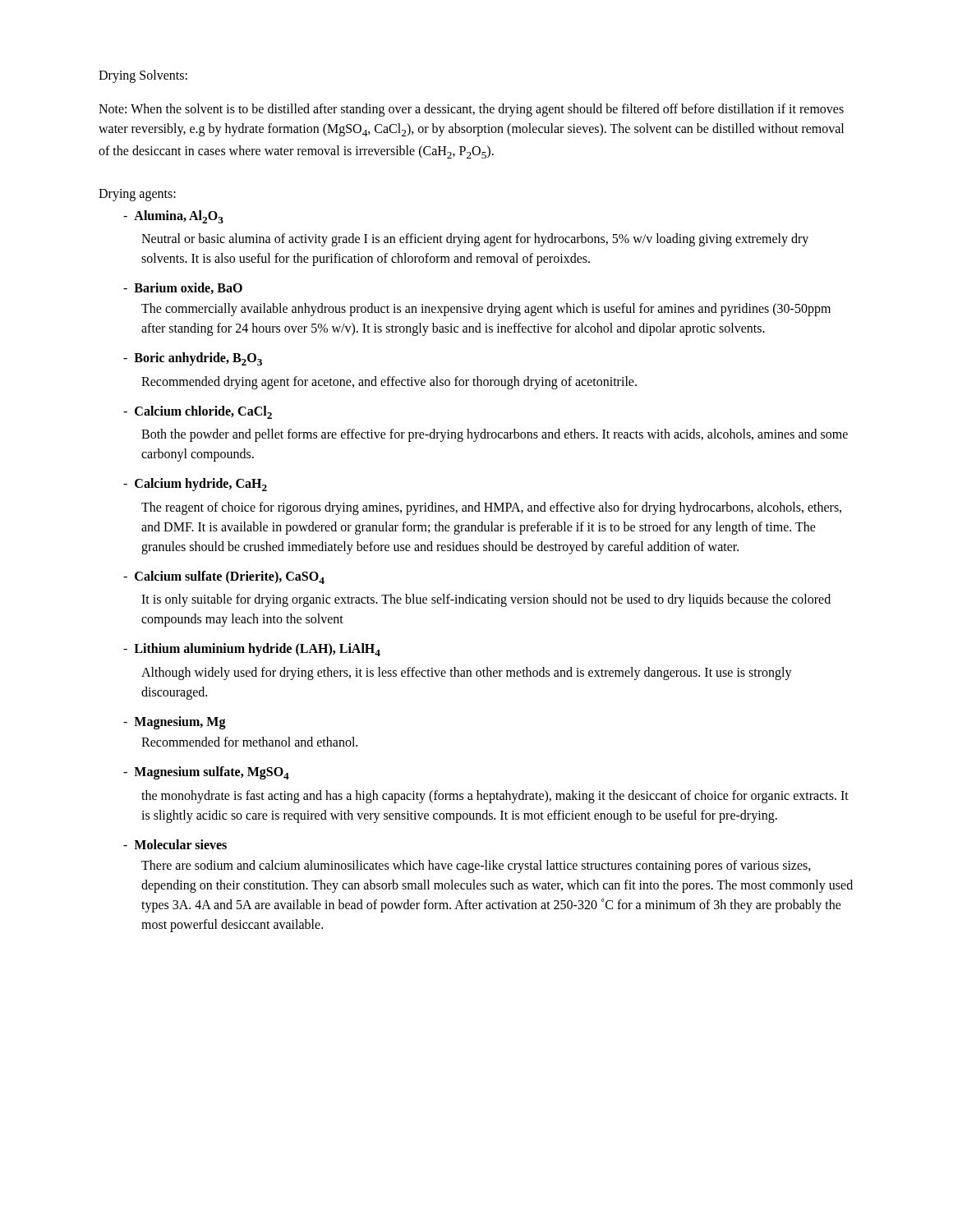The height and width of the screenshot is (1232, 953).
Task: Locate the list item with the text "- Calcium sulfate (Drierite), CaSO4"
Action: coord(489,598)
